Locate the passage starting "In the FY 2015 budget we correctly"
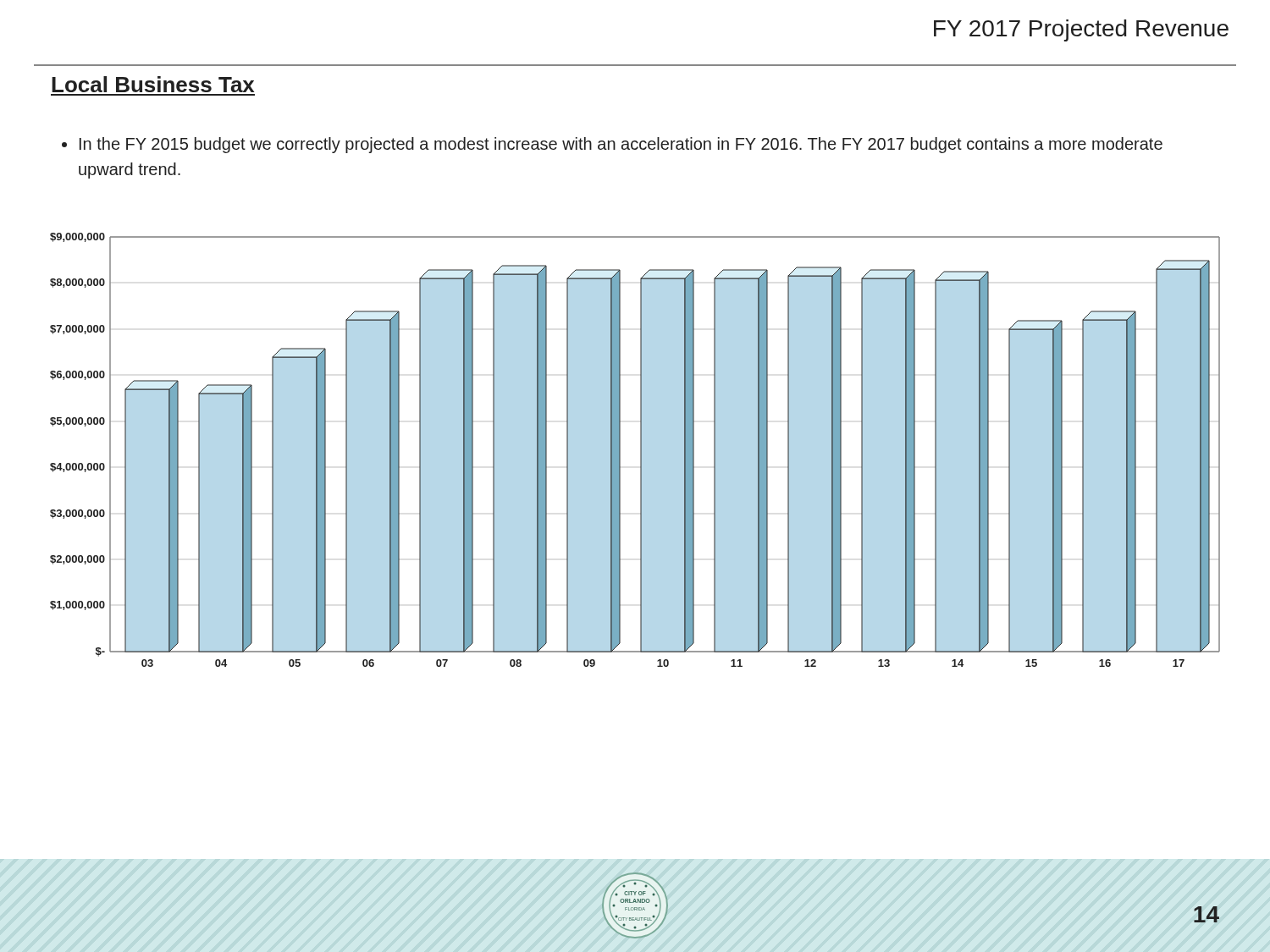 point(635,157)
